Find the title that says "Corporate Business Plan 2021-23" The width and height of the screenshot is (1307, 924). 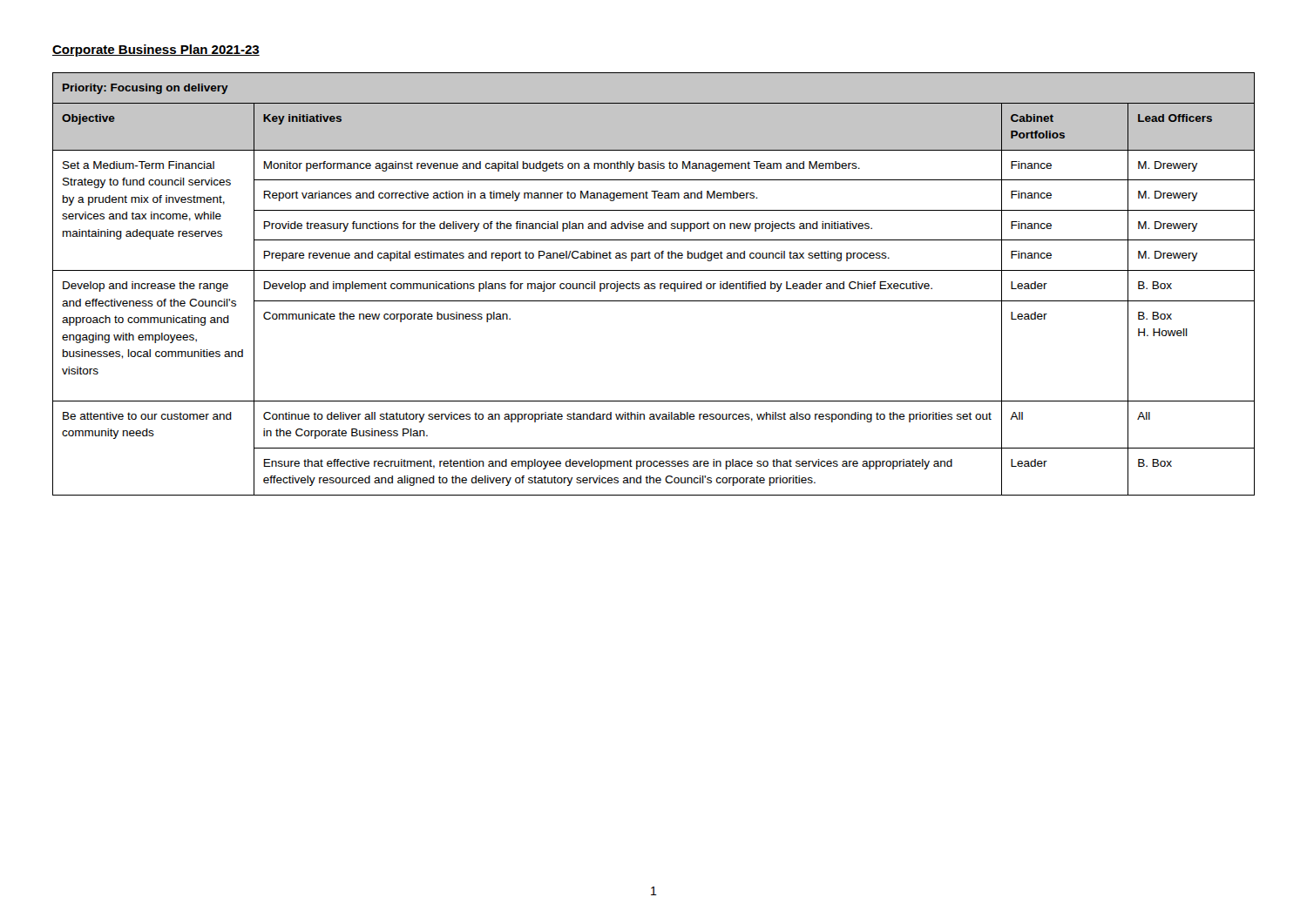click(x=156, y=49)
